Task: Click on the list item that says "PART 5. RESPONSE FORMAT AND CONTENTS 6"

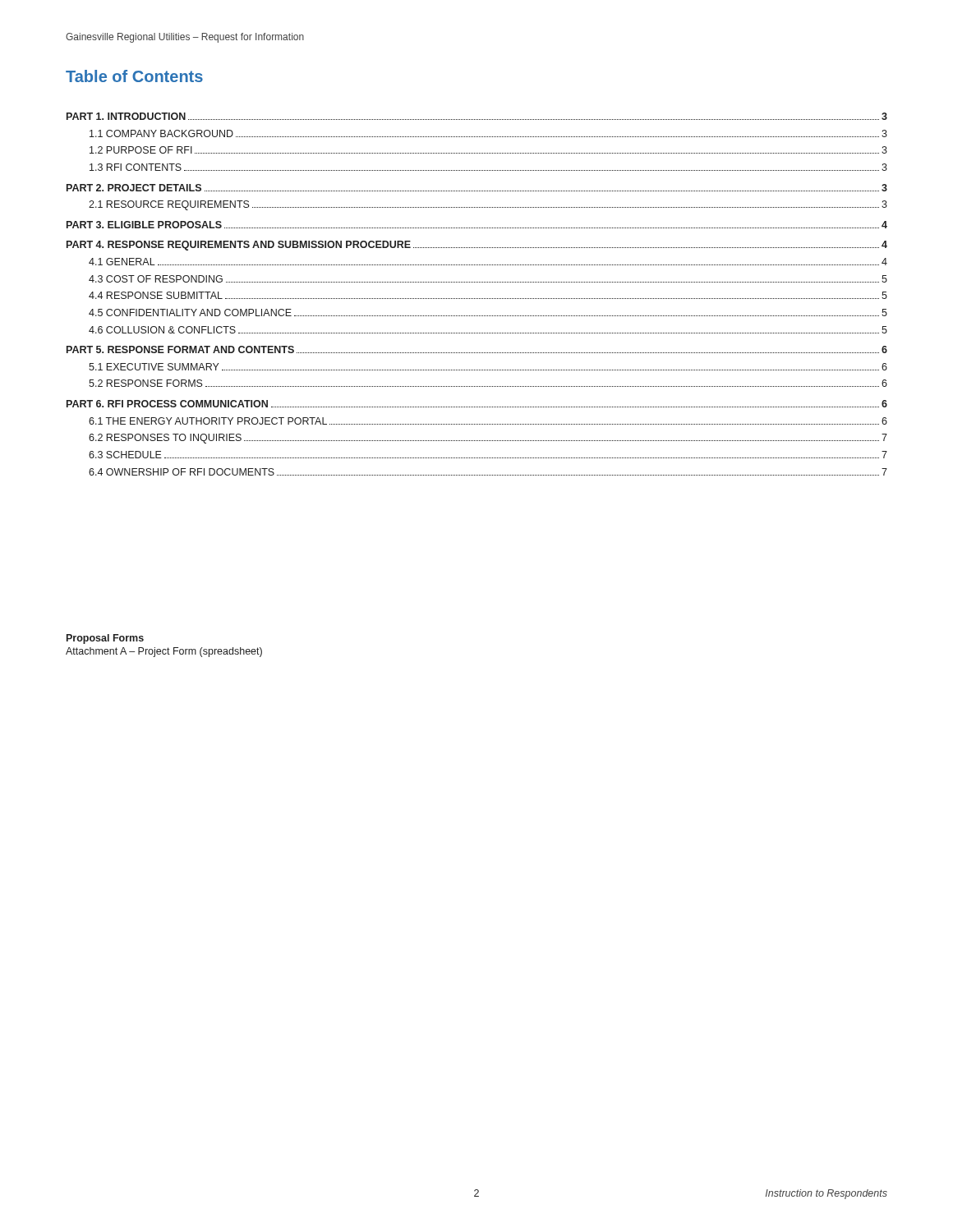Action: [476, 350]
